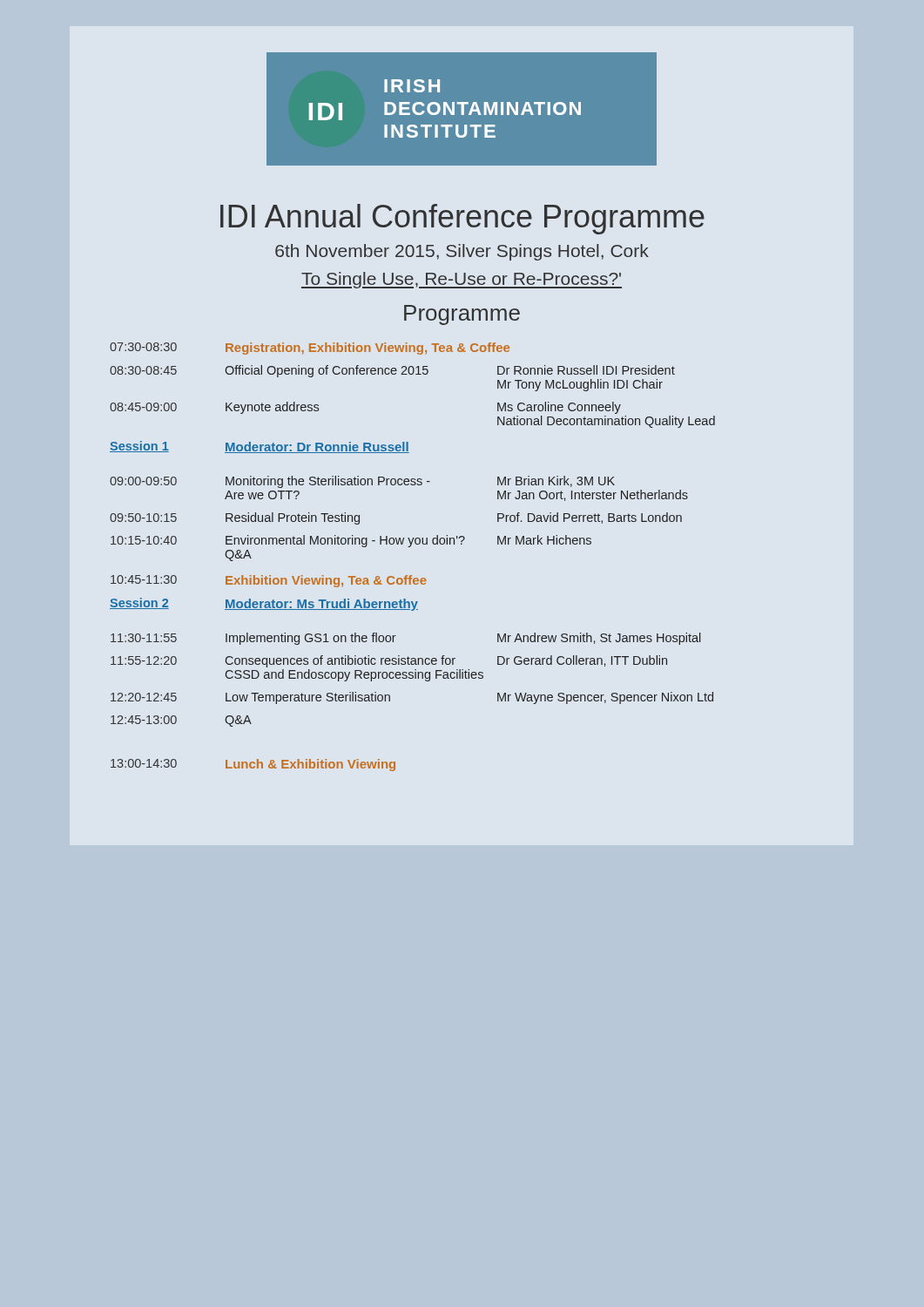Click the title that begins "IDI Annual Conference"
Image resolution: width=924 pixels, height=1307 pixels.
[x=462, y=217]
